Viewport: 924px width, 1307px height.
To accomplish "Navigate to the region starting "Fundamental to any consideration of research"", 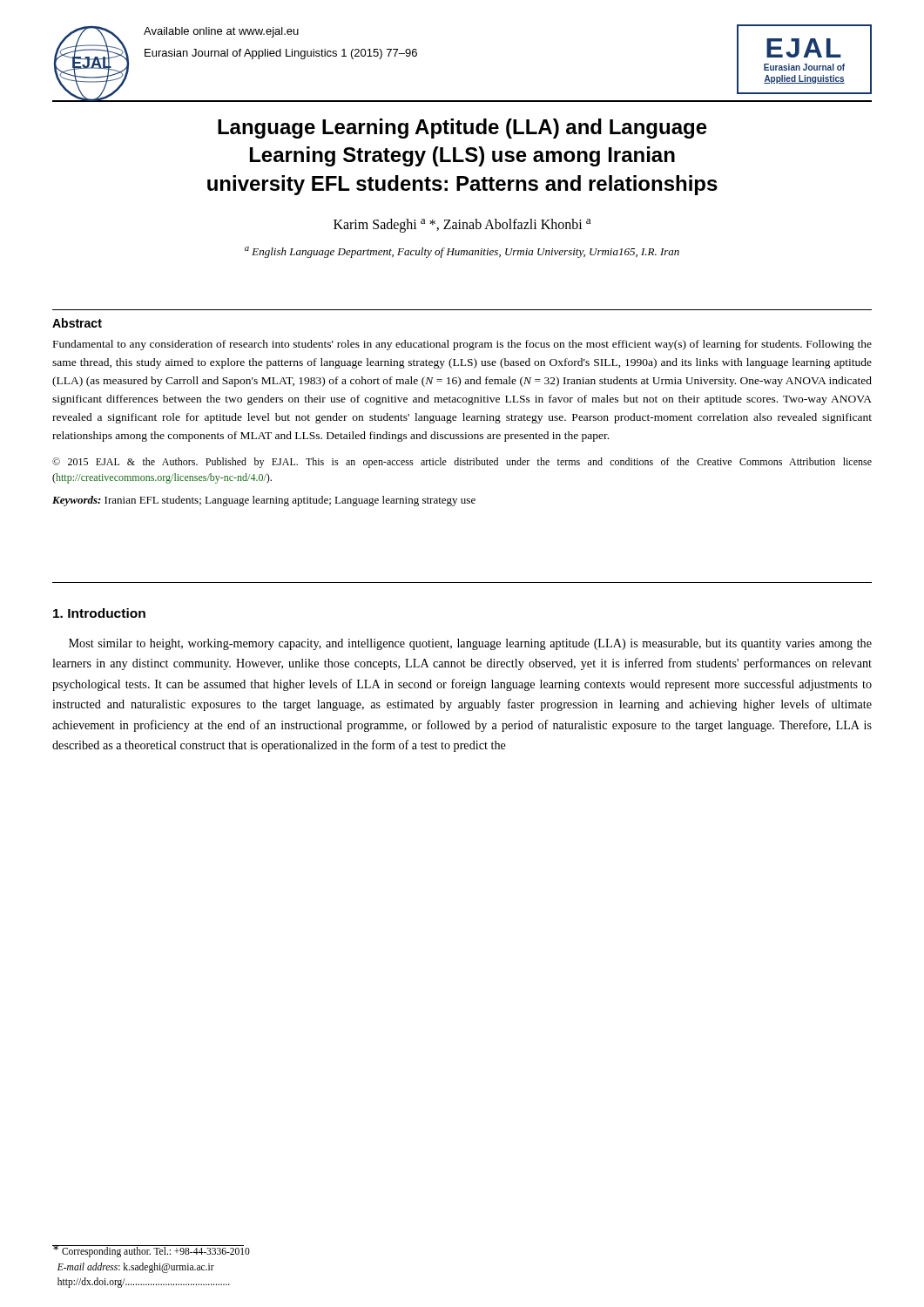I will 462,389.
